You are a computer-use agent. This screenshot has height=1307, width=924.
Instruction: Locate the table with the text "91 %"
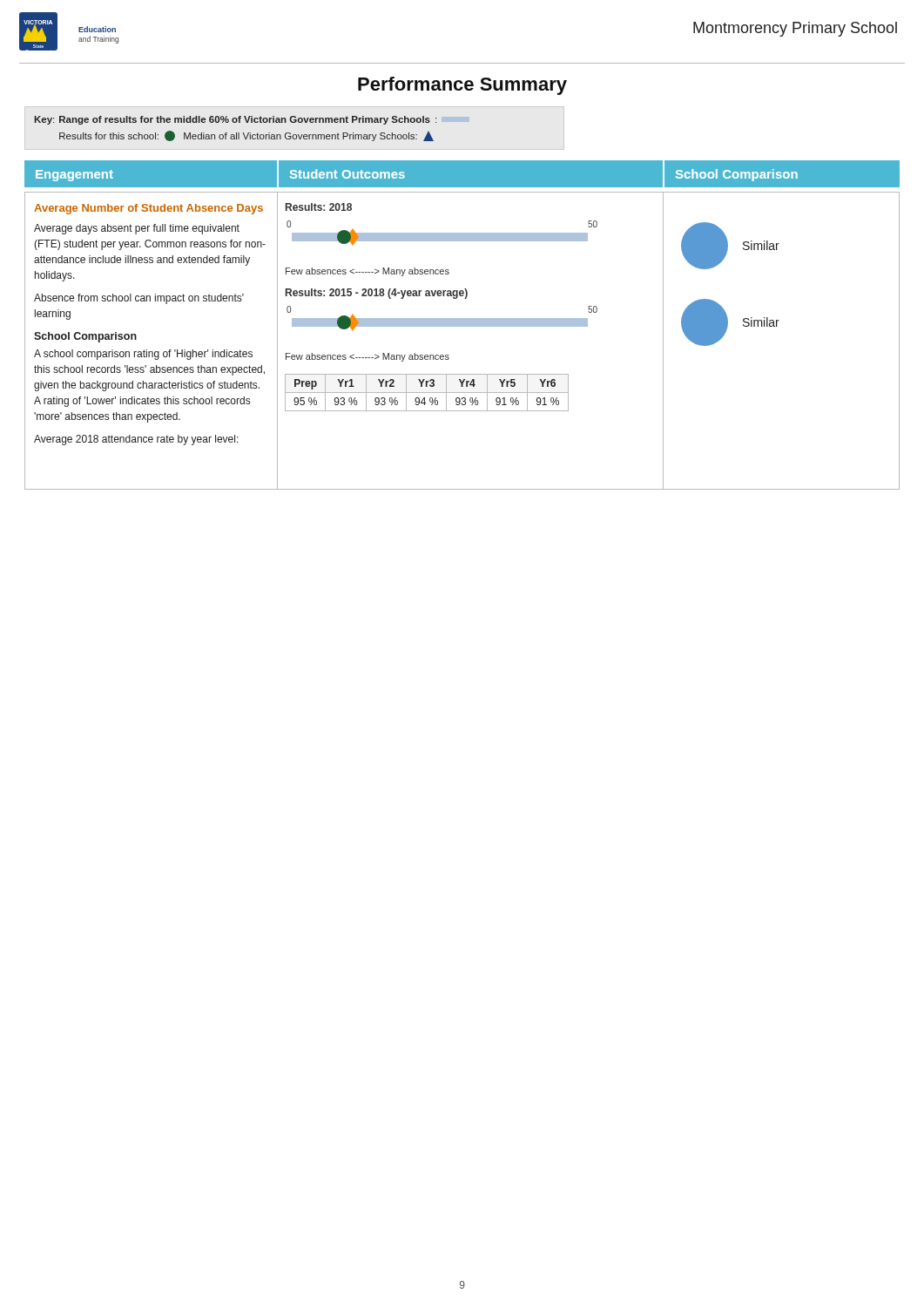[x=470, y=393]
